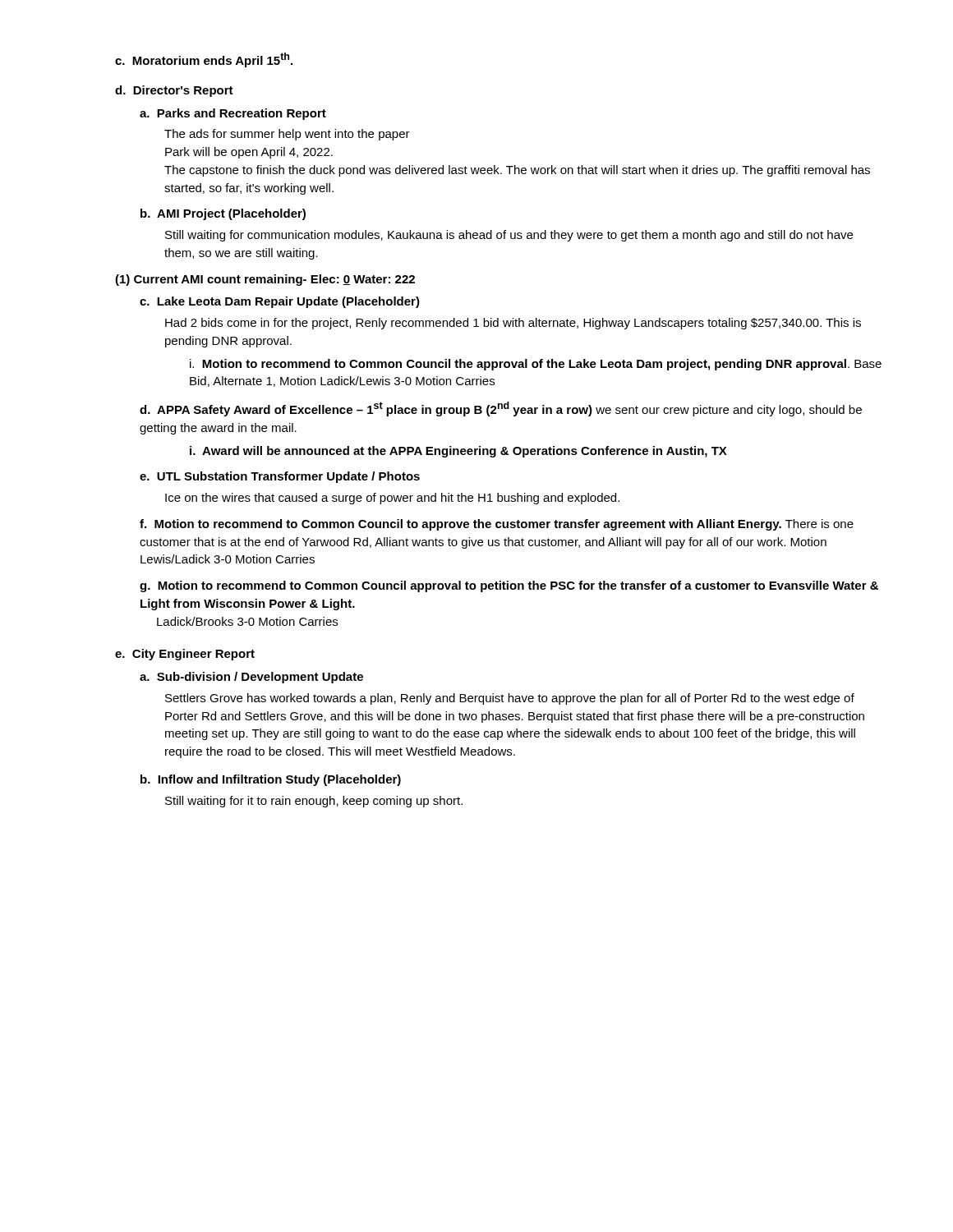Find the element starting "b. Inflow and Infiltration Study"

(270, 779)
